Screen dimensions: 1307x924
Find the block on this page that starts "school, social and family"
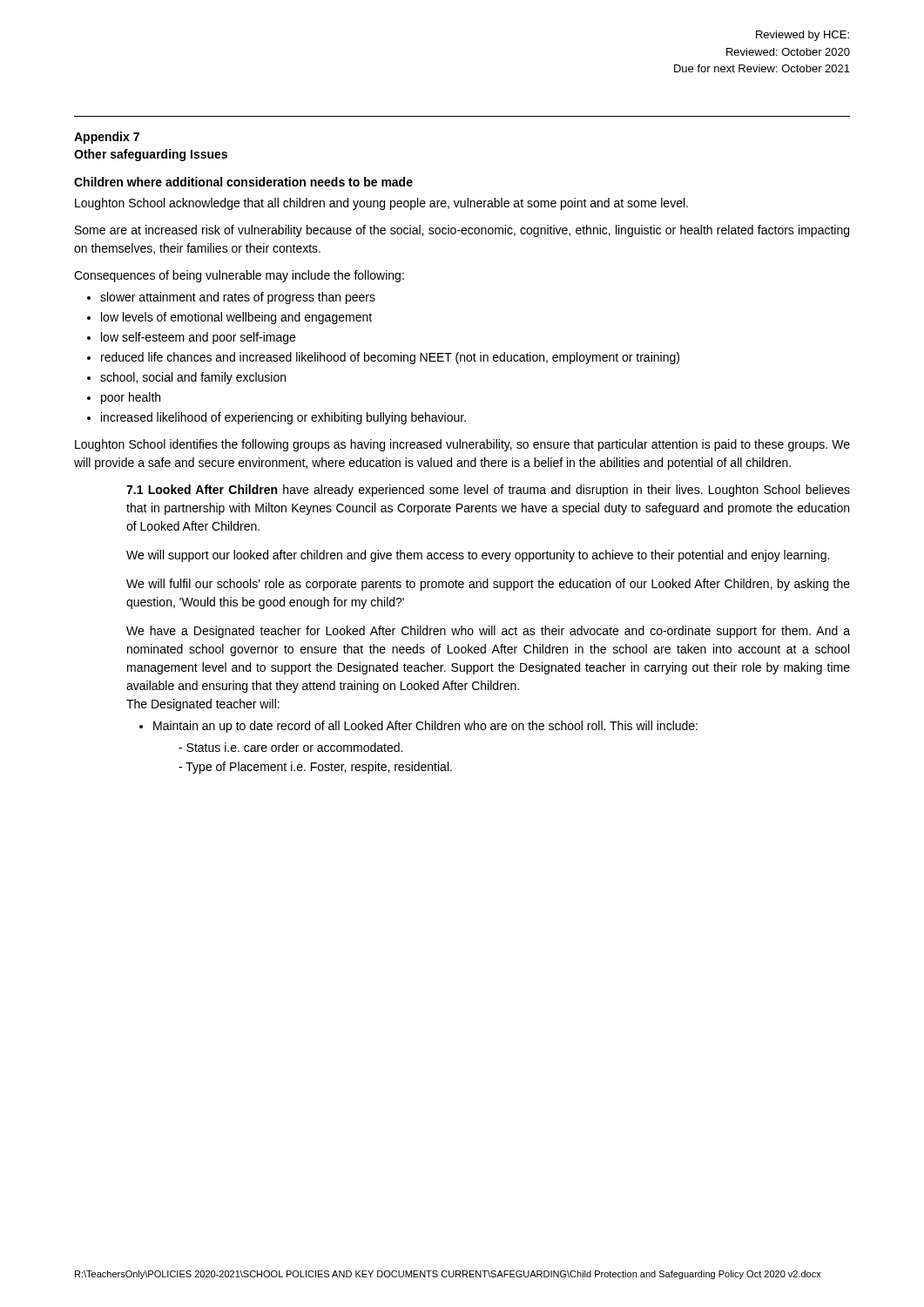pos(193,377)
